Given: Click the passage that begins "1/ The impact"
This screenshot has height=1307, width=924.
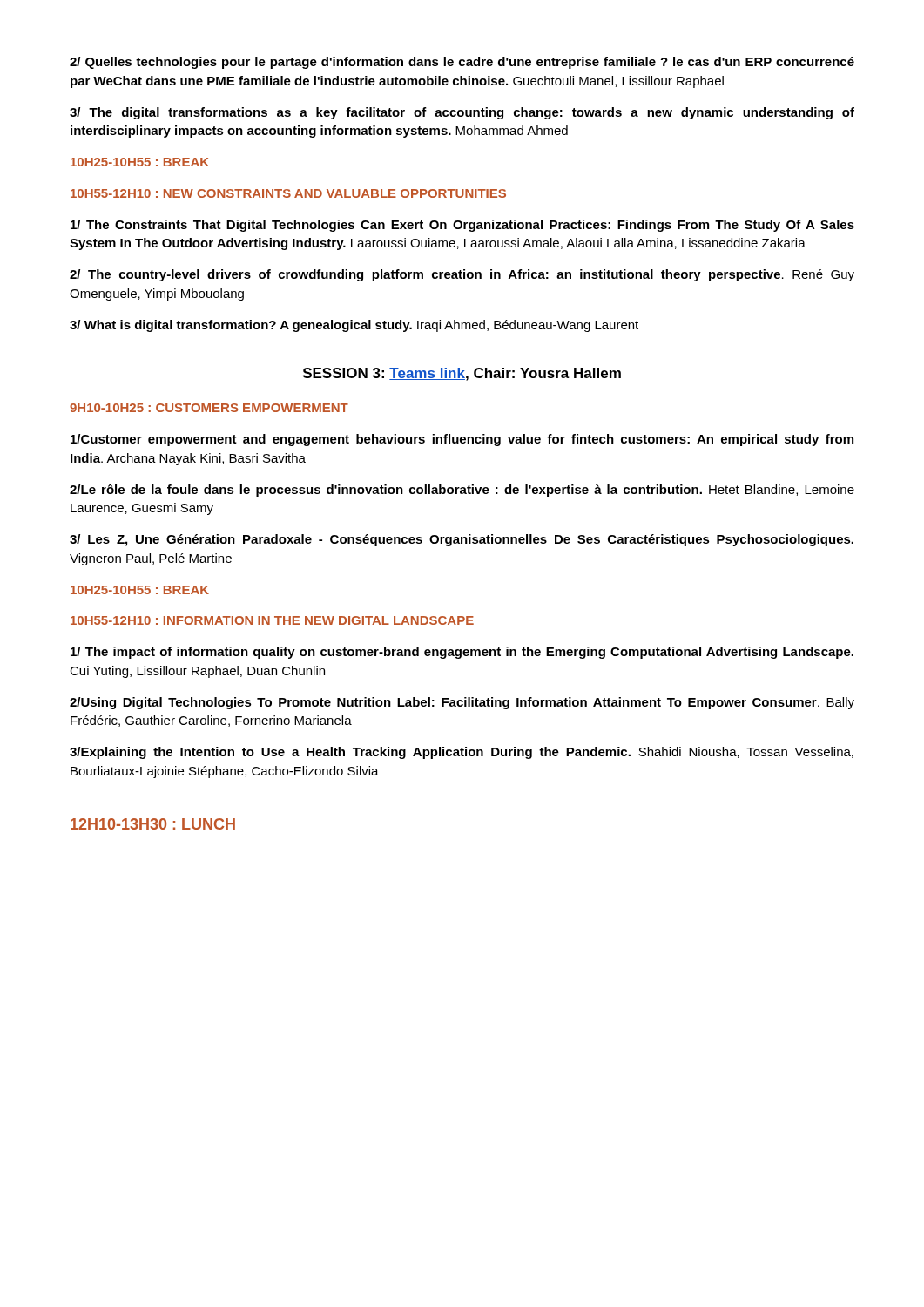Looking at the screenshot, I should point(462,661).
